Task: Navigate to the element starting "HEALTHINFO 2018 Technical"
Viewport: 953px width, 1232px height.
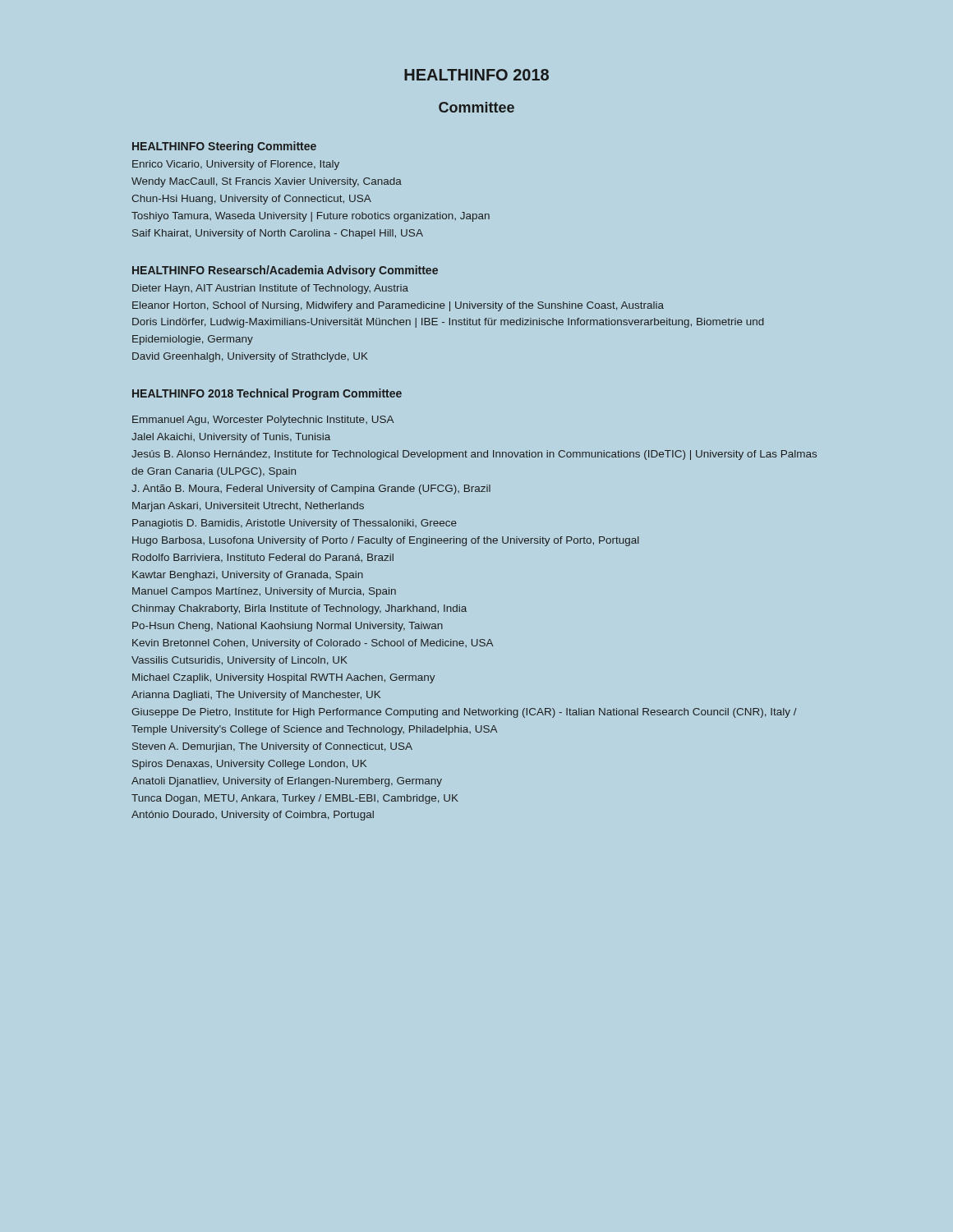Action: (x=267, y=394)
